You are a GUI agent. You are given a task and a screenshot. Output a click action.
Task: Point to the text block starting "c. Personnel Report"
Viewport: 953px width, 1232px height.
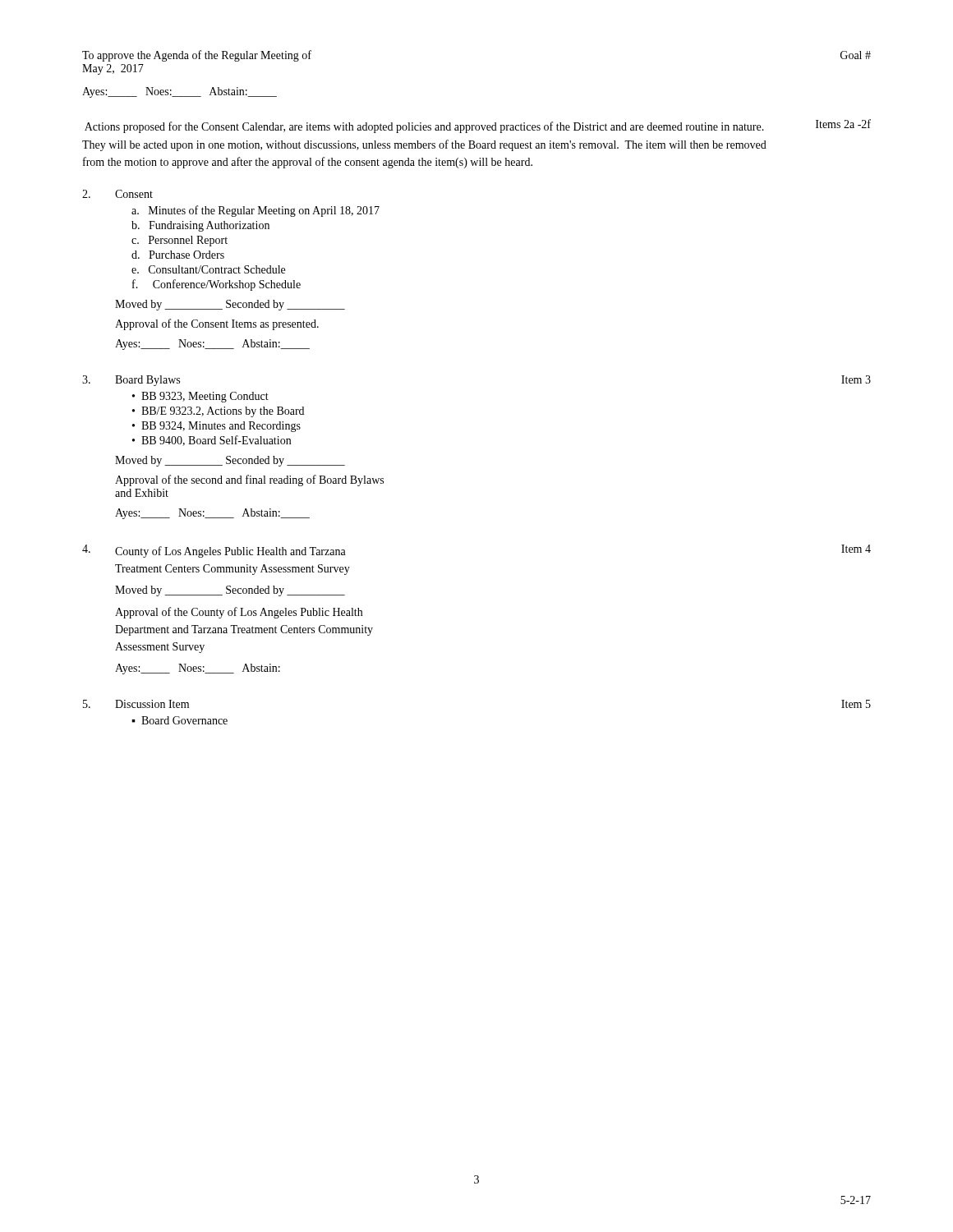click(x=179, y=240)
